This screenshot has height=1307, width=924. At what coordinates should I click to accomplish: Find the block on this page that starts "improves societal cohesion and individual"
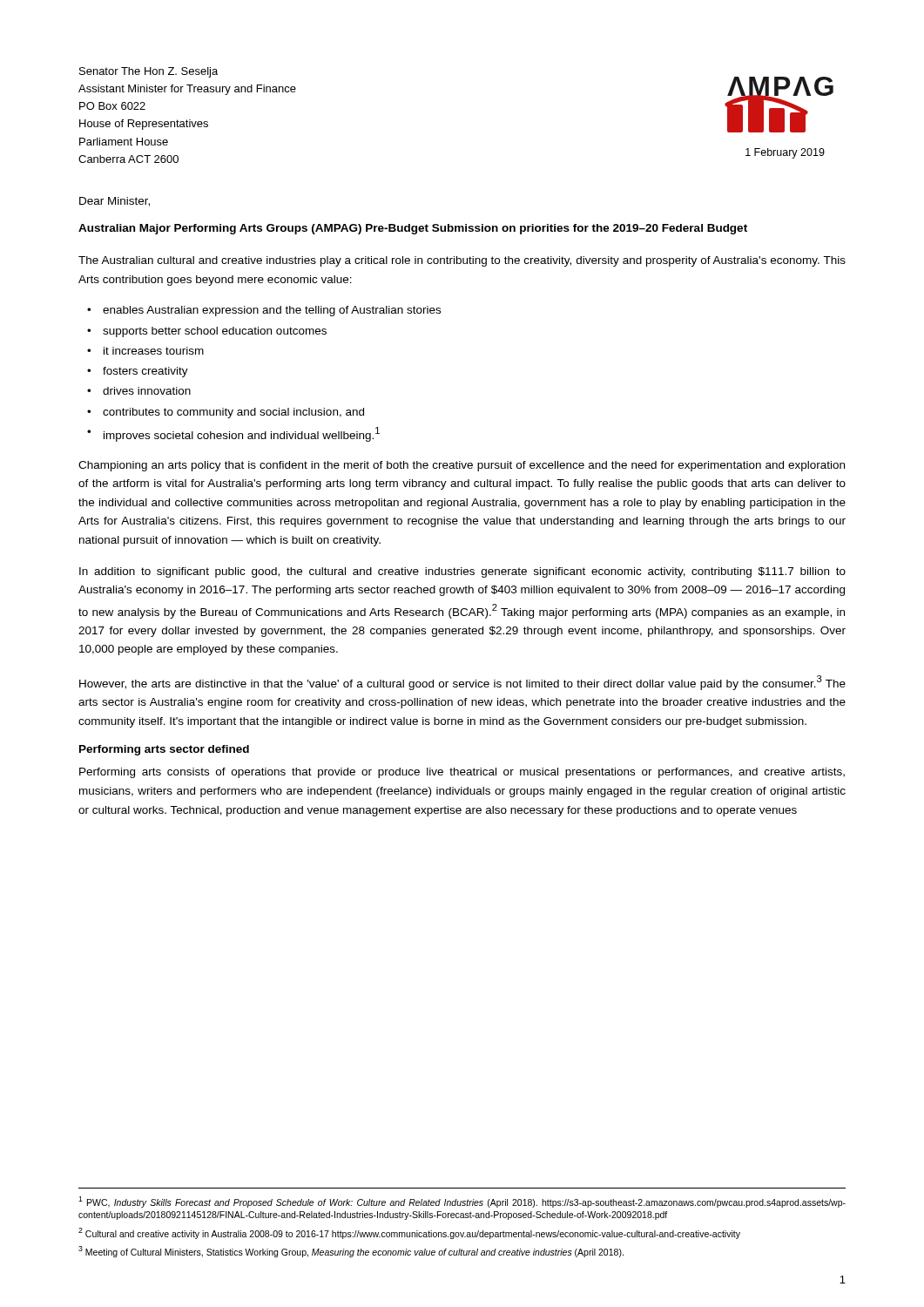(x=241, y=433)
